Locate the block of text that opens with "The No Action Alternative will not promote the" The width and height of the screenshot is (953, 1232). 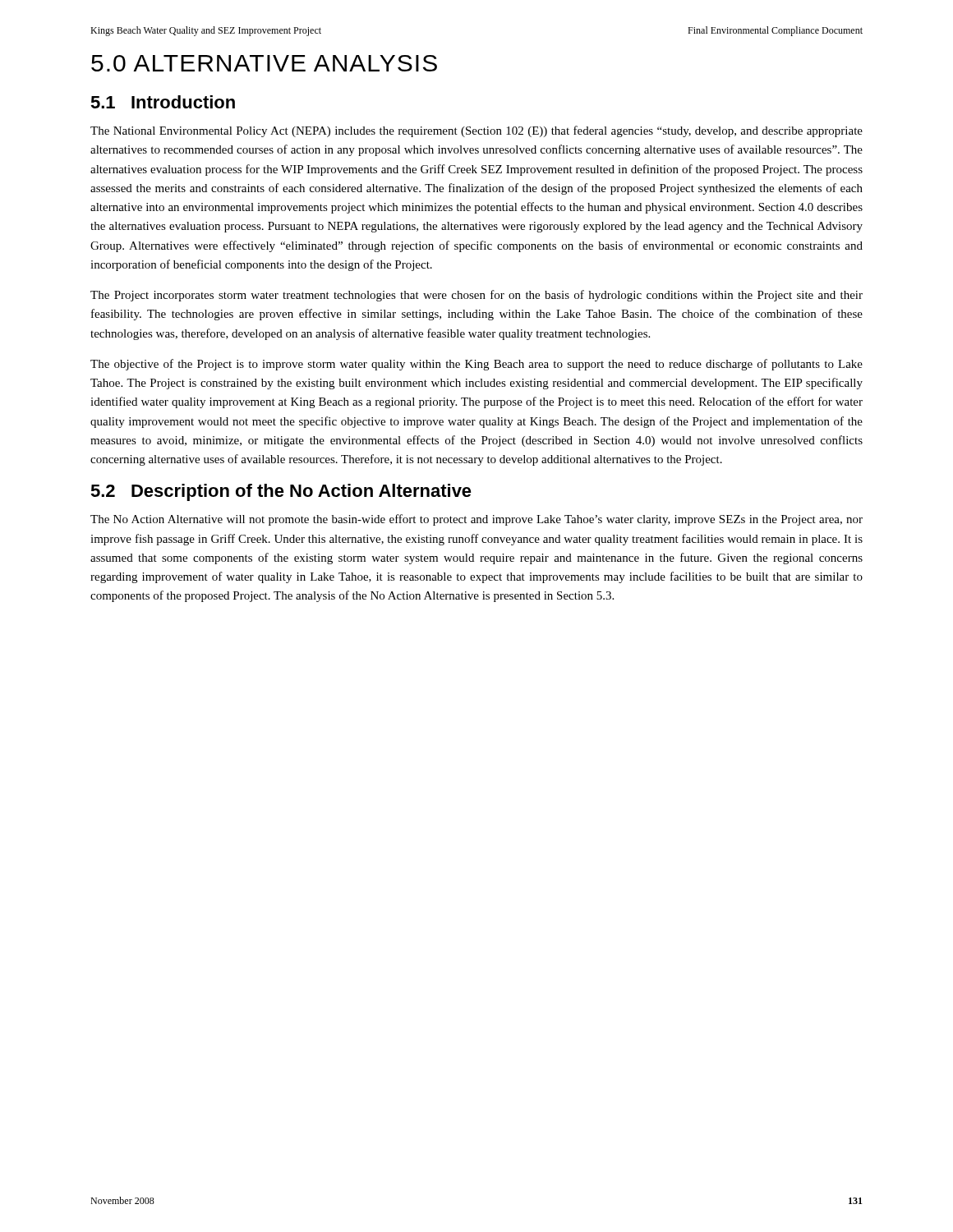point(476,558)
